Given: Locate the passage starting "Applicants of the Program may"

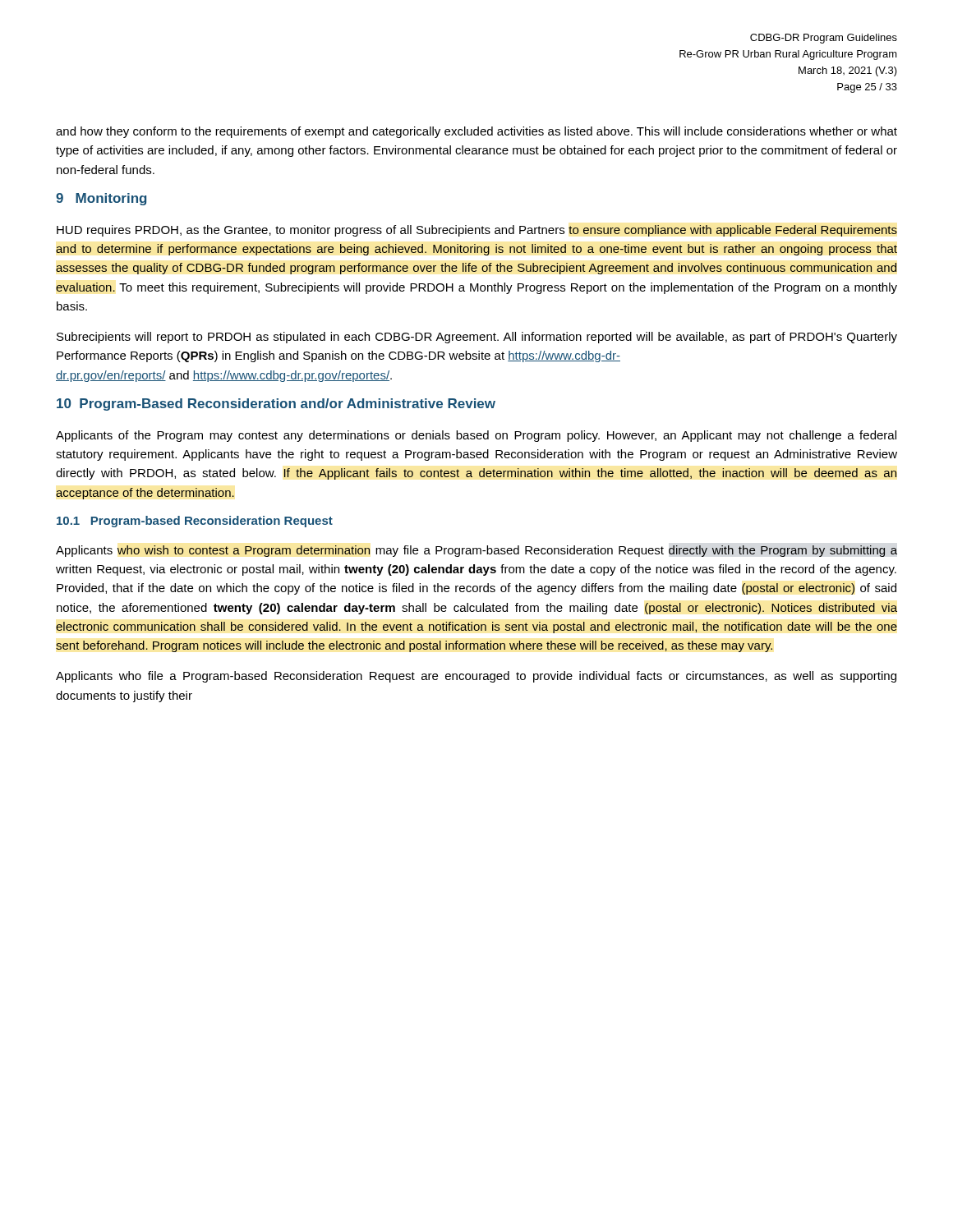Looking at the screenshot, I should (x=476, y=463).
